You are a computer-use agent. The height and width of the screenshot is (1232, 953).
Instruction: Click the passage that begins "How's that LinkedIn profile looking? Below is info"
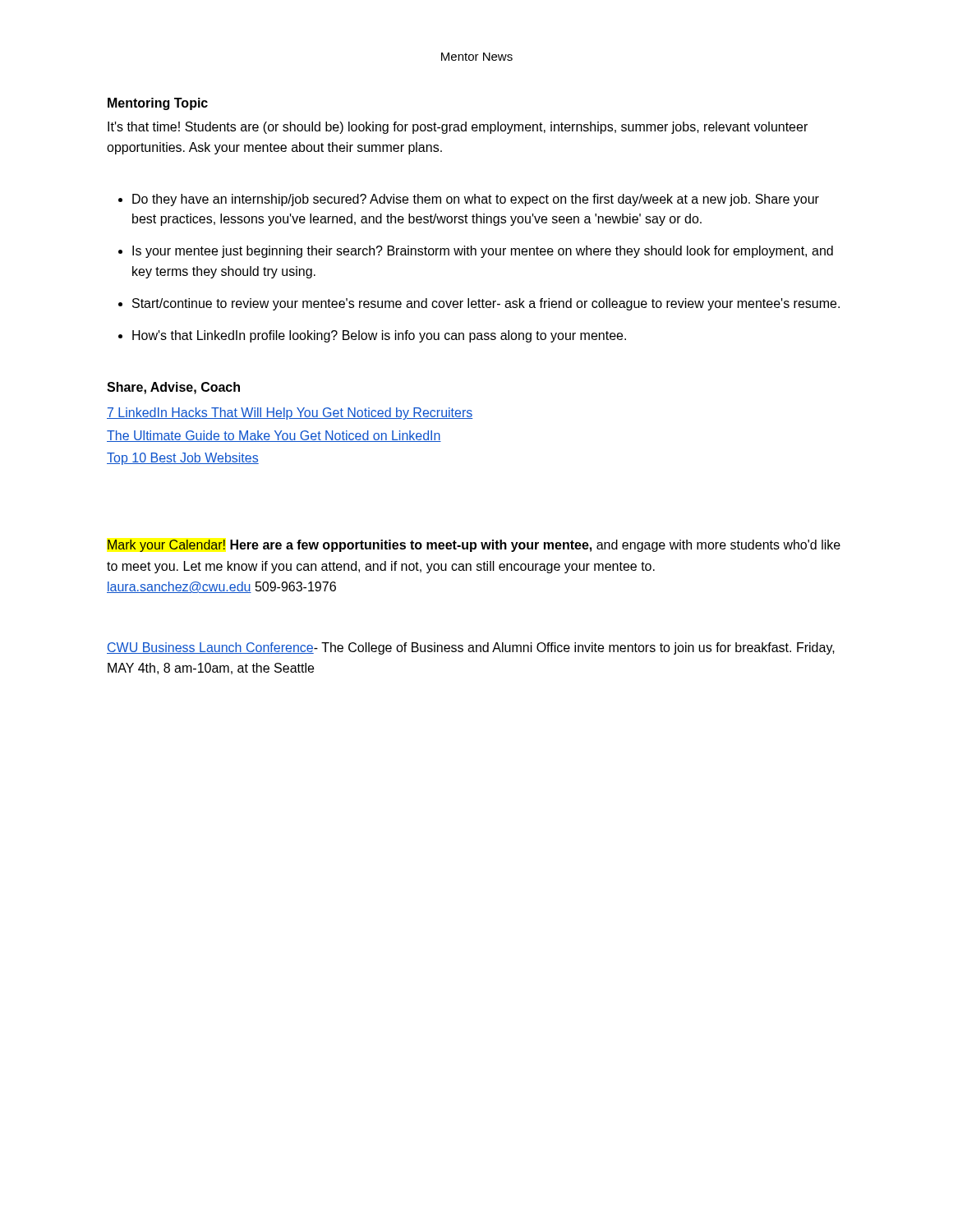click(x=379, y=335)
